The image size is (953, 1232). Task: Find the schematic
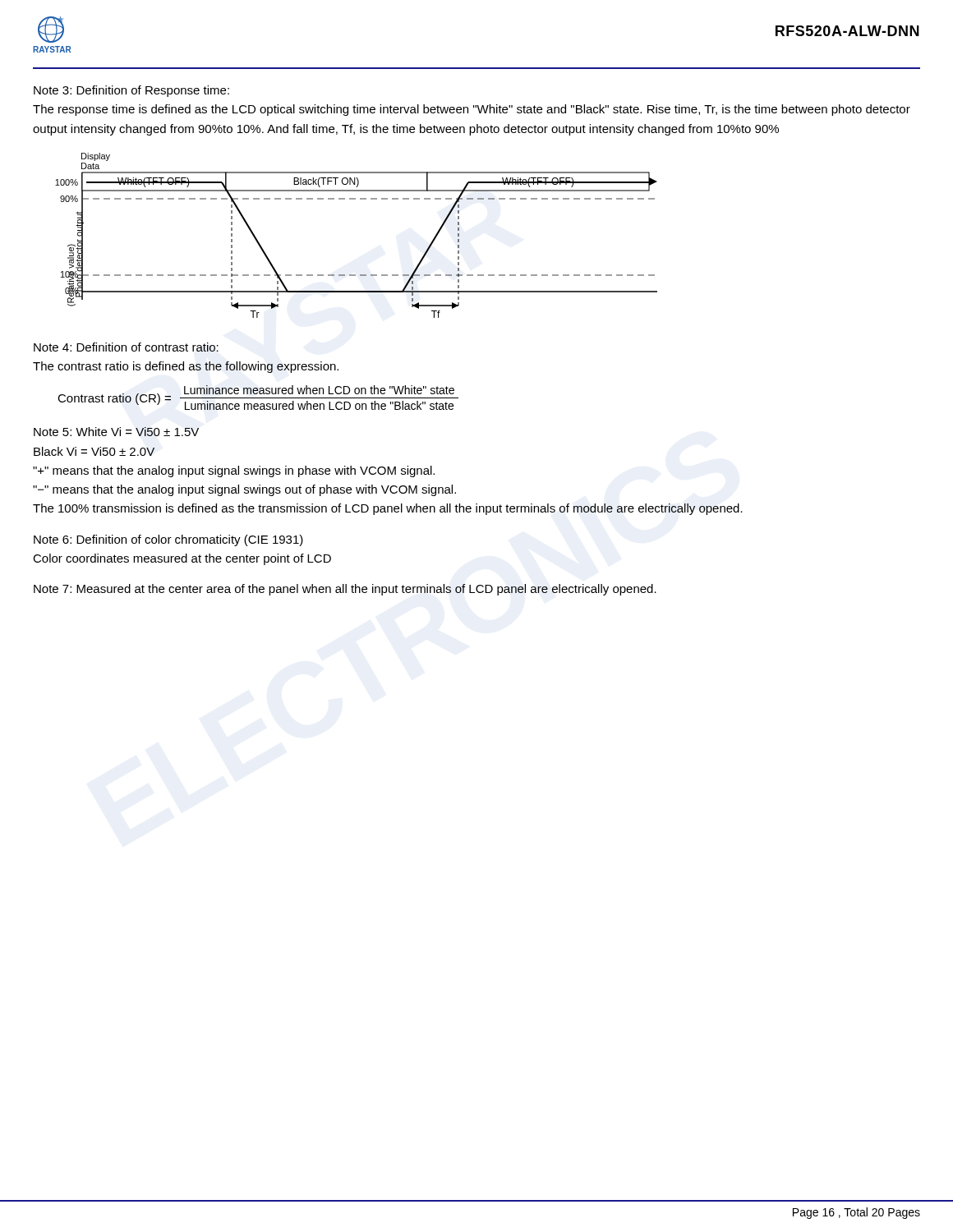(476, 235)
